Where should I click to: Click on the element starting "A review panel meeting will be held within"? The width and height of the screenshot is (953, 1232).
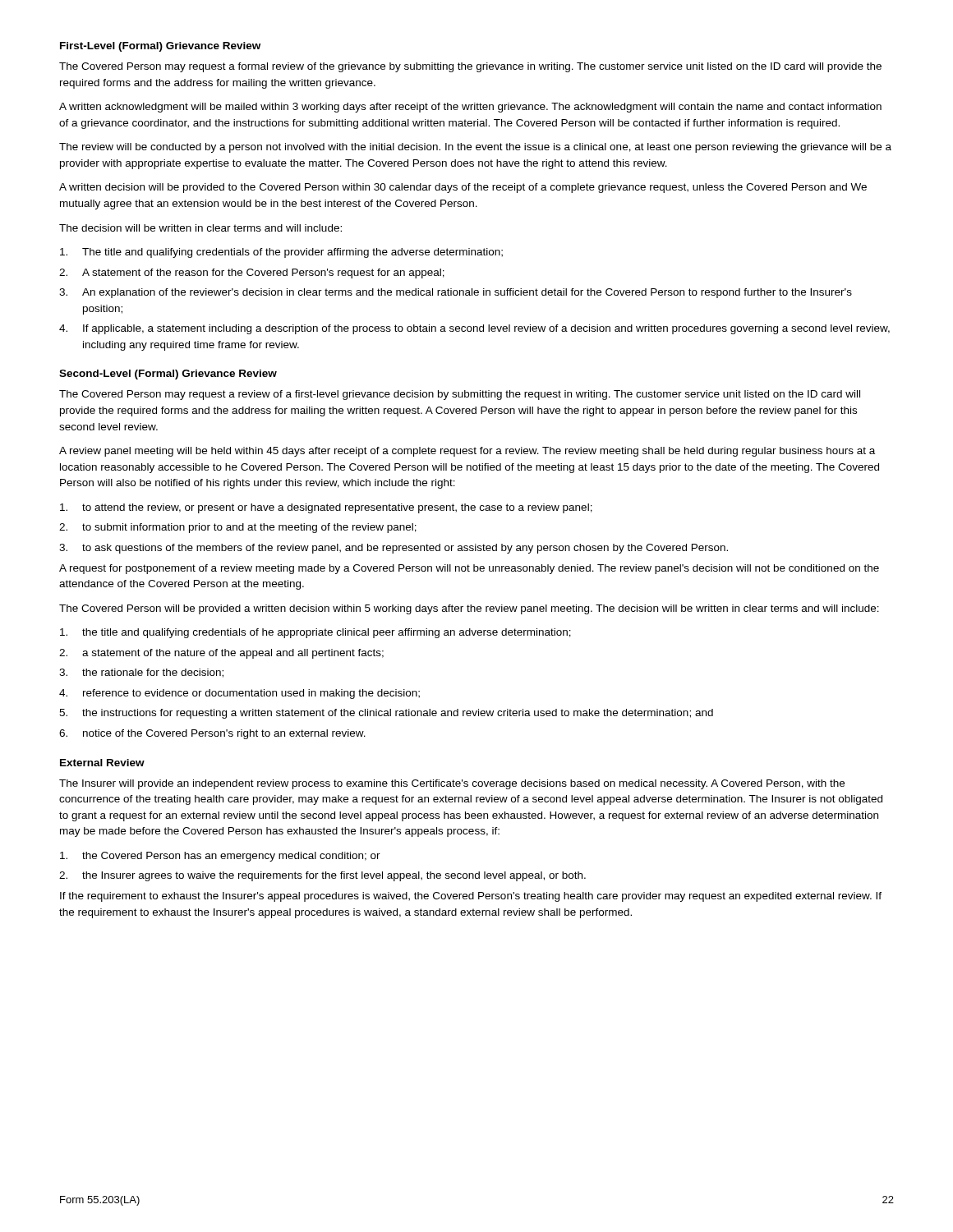pos(470,467)
